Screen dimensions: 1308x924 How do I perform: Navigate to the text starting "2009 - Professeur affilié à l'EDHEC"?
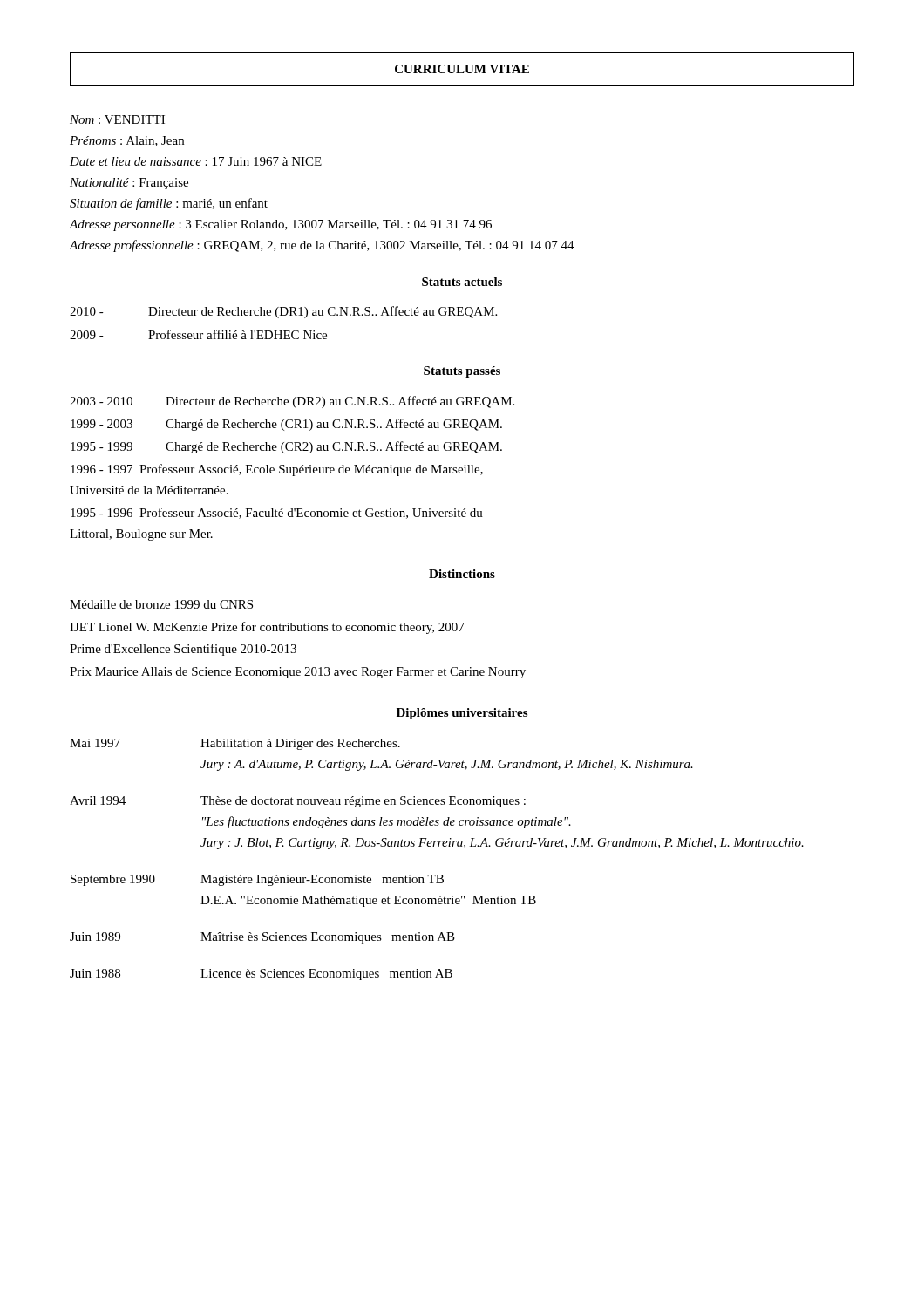[x=198, y=334]
